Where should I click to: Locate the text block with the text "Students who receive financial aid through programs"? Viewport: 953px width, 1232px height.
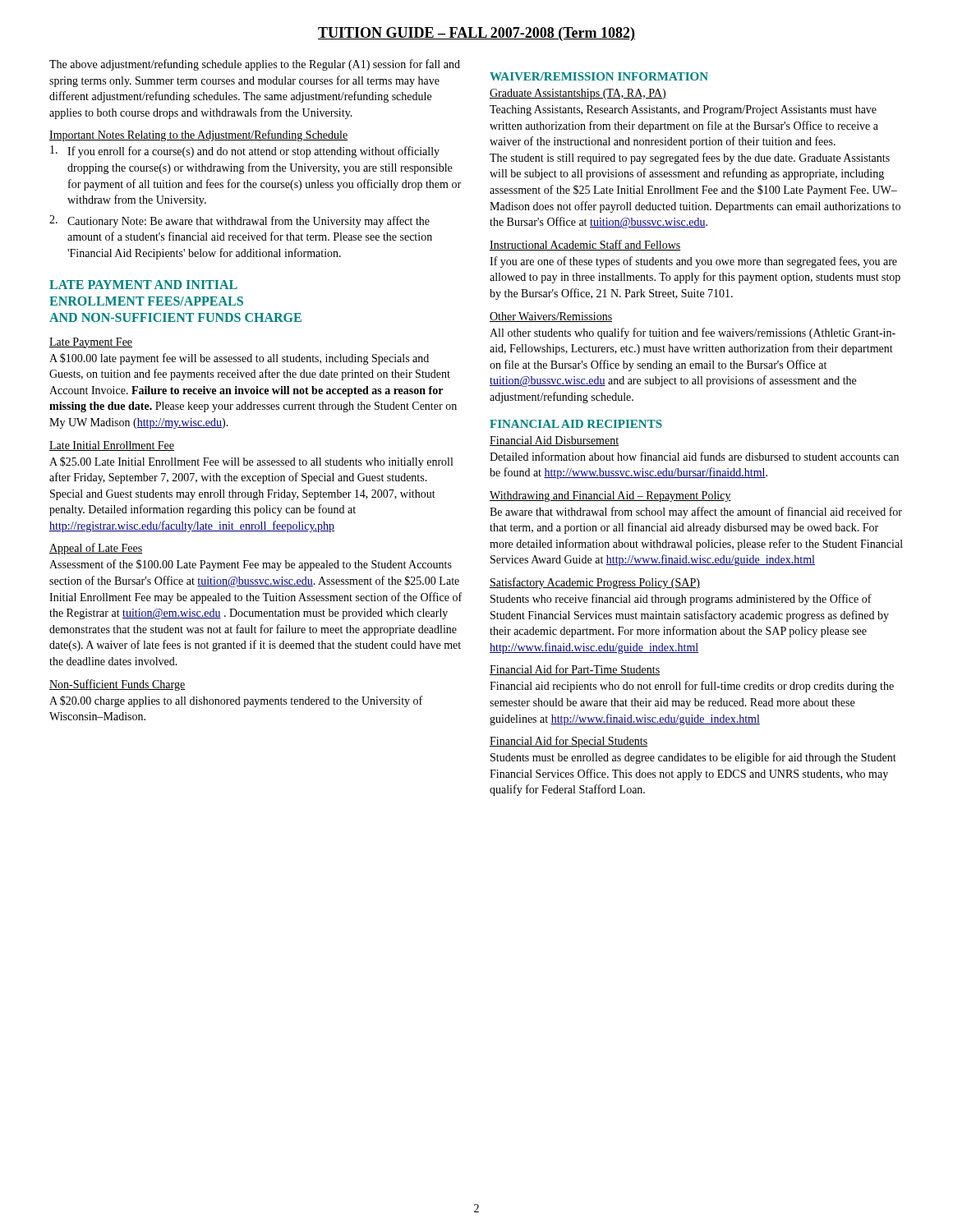[x=697, y=624]
